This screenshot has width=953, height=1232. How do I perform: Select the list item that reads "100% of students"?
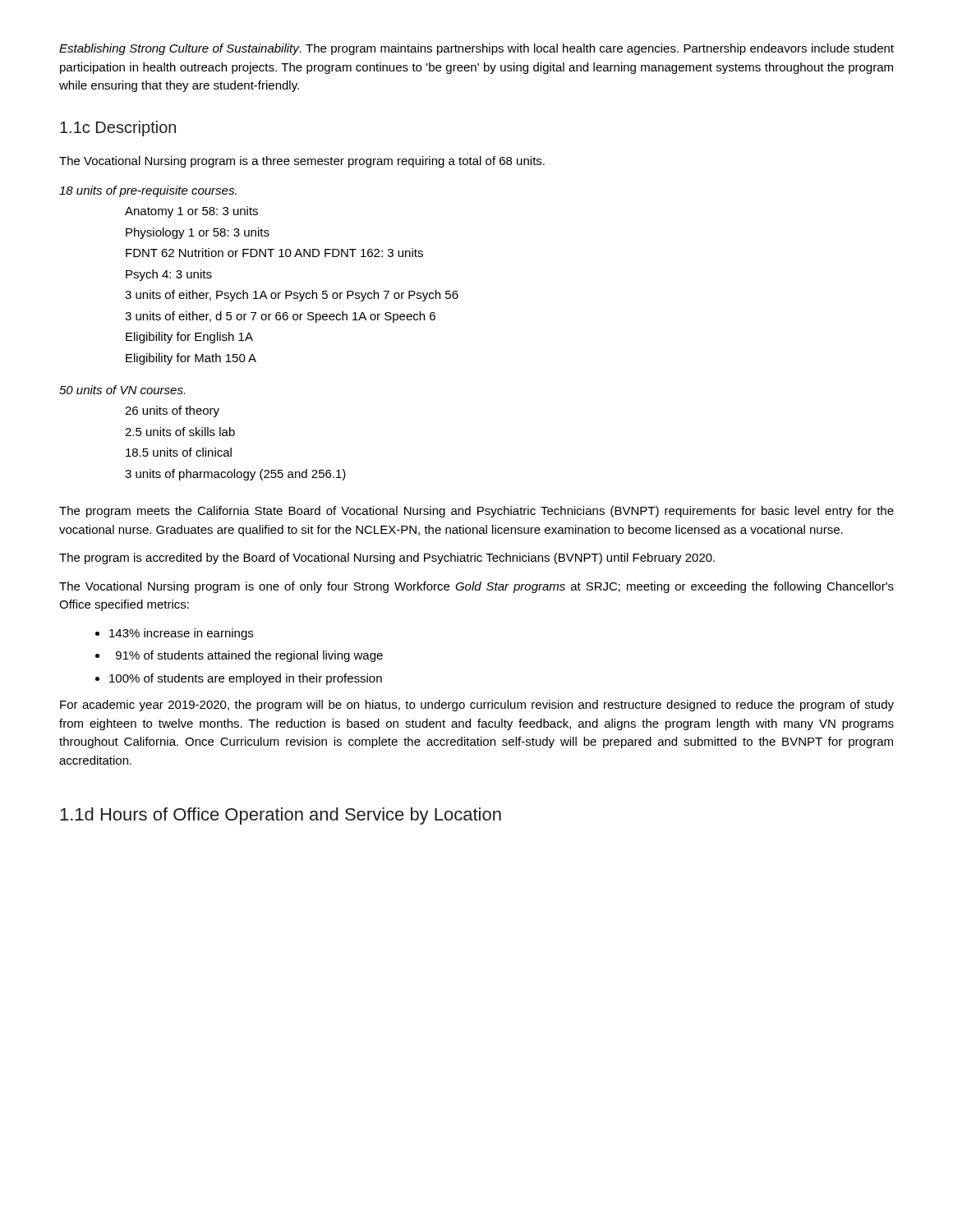245,678
